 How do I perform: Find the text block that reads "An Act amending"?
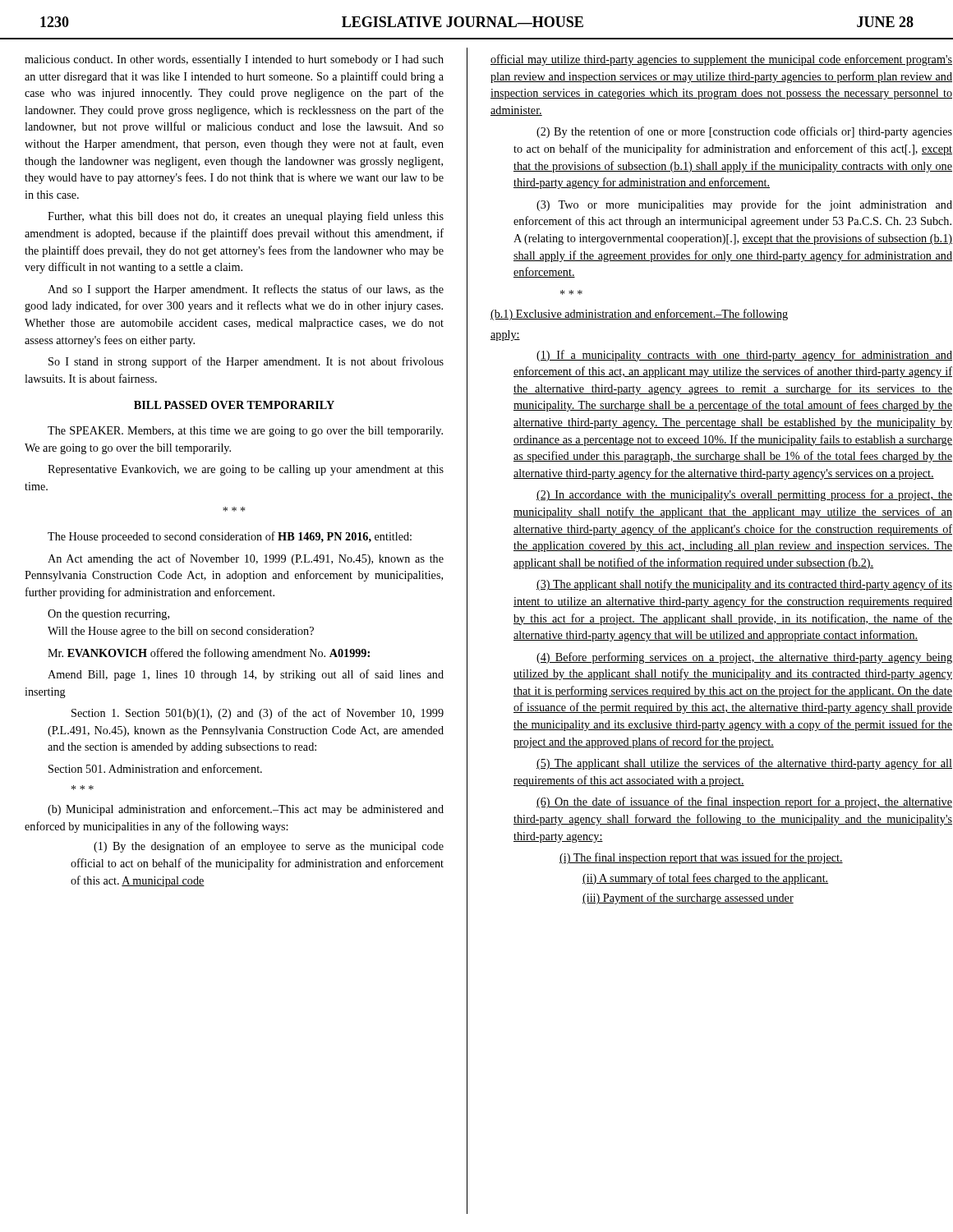click(234, 575)
